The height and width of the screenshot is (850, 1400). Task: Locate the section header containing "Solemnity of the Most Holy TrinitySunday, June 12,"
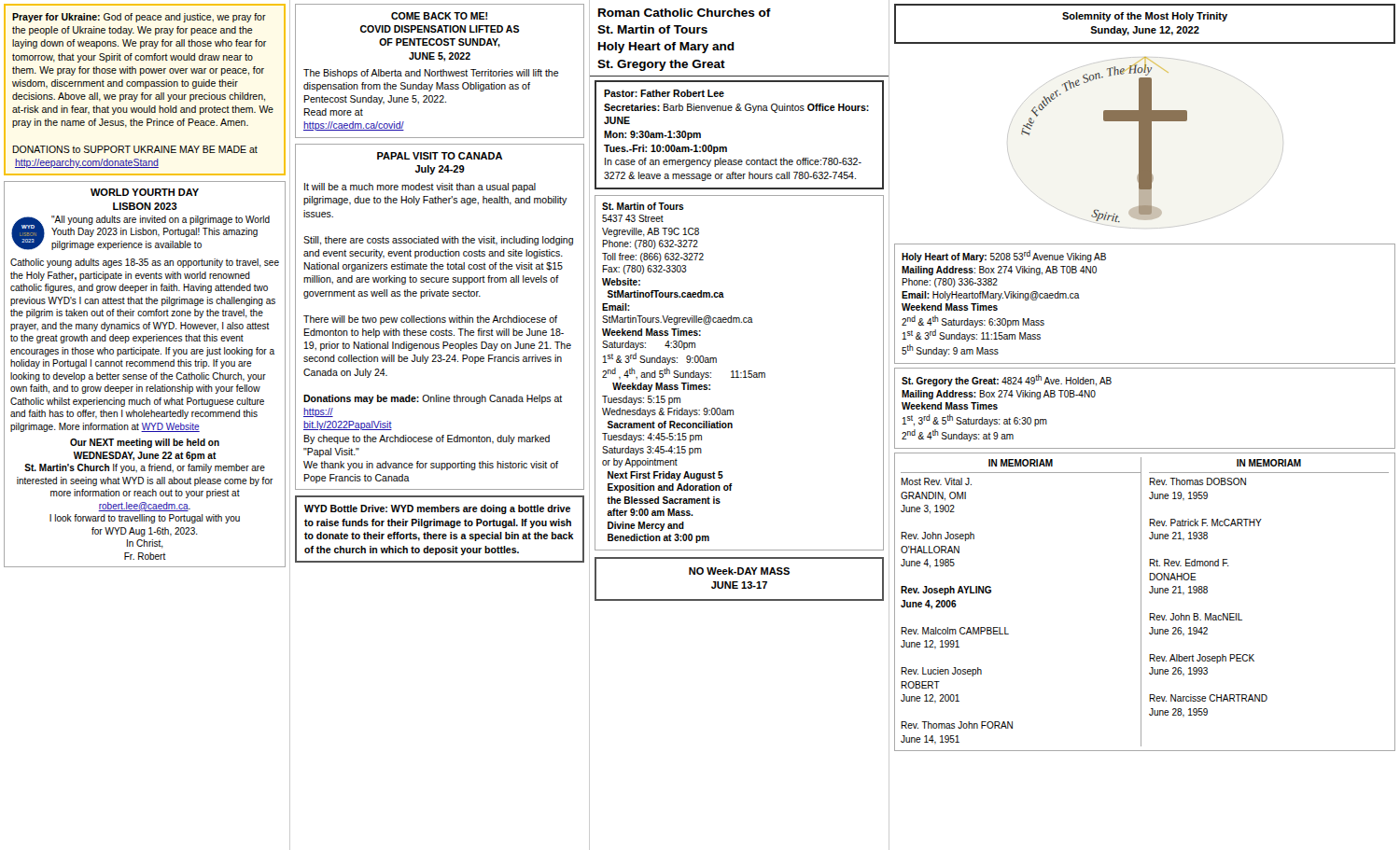[1145, 23]
